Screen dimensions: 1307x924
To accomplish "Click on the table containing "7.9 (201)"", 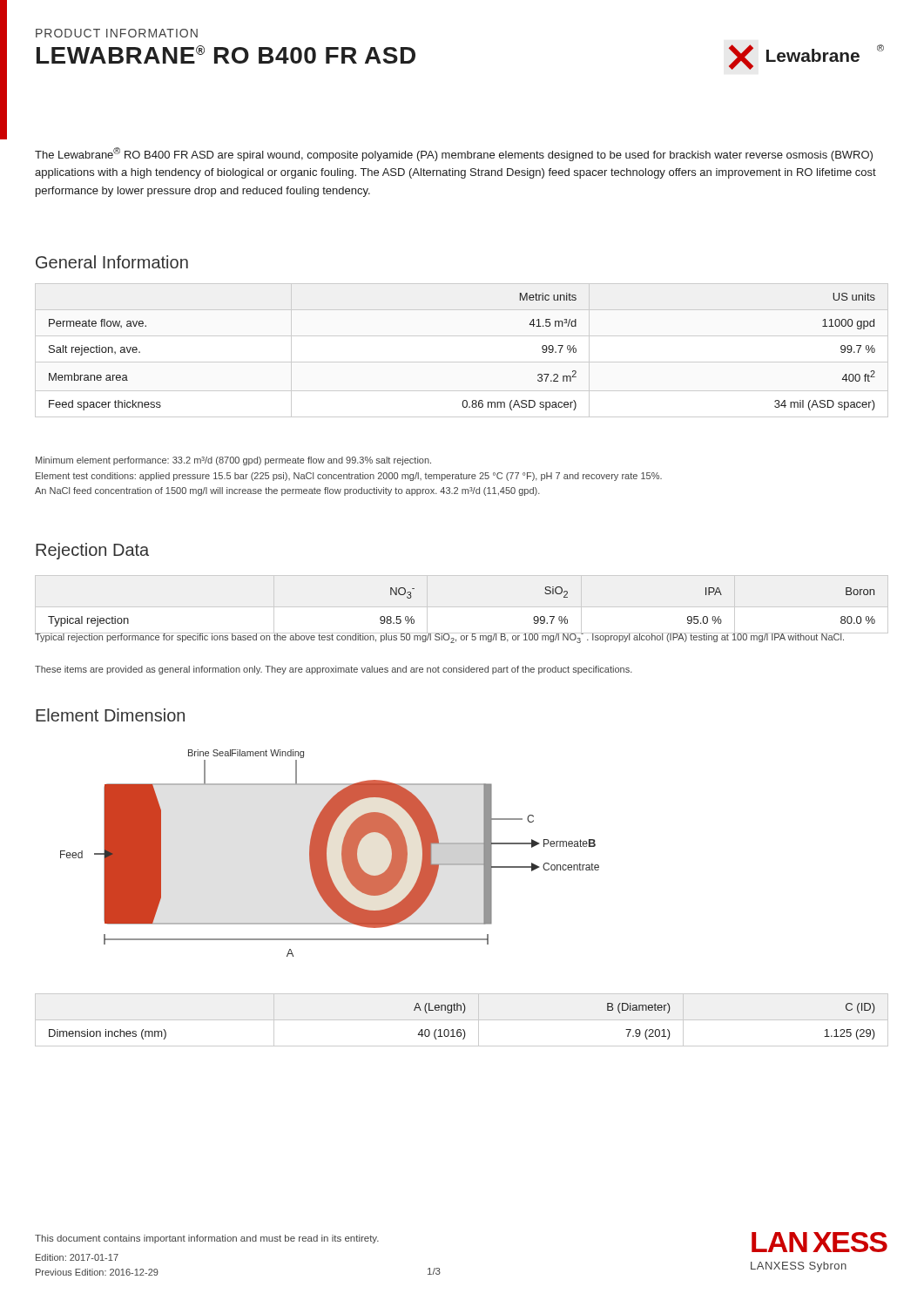I will click(x=462, y=1020).
